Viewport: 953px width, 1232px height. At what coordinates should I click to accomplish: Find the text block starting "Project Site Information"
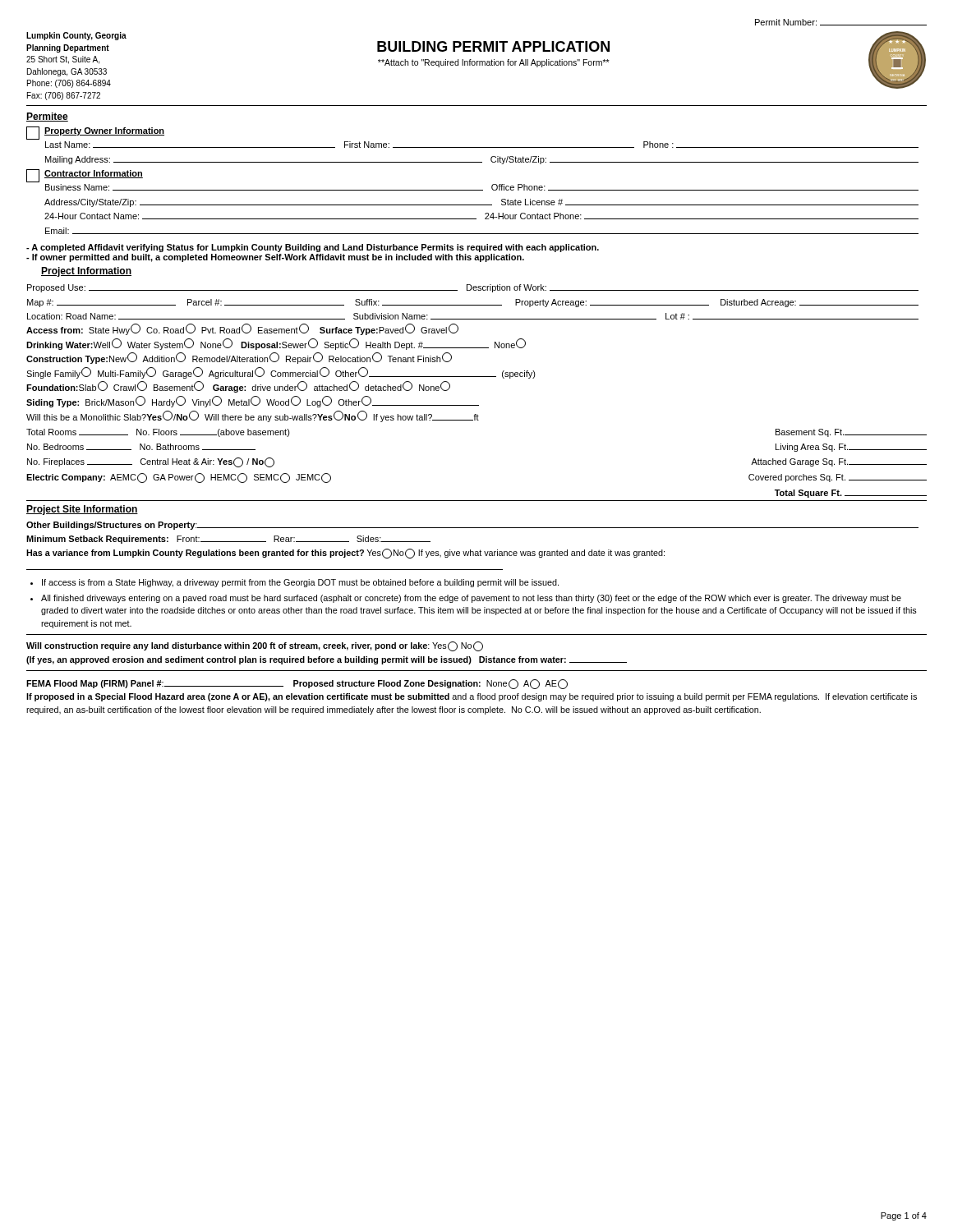tap(82, 509)
